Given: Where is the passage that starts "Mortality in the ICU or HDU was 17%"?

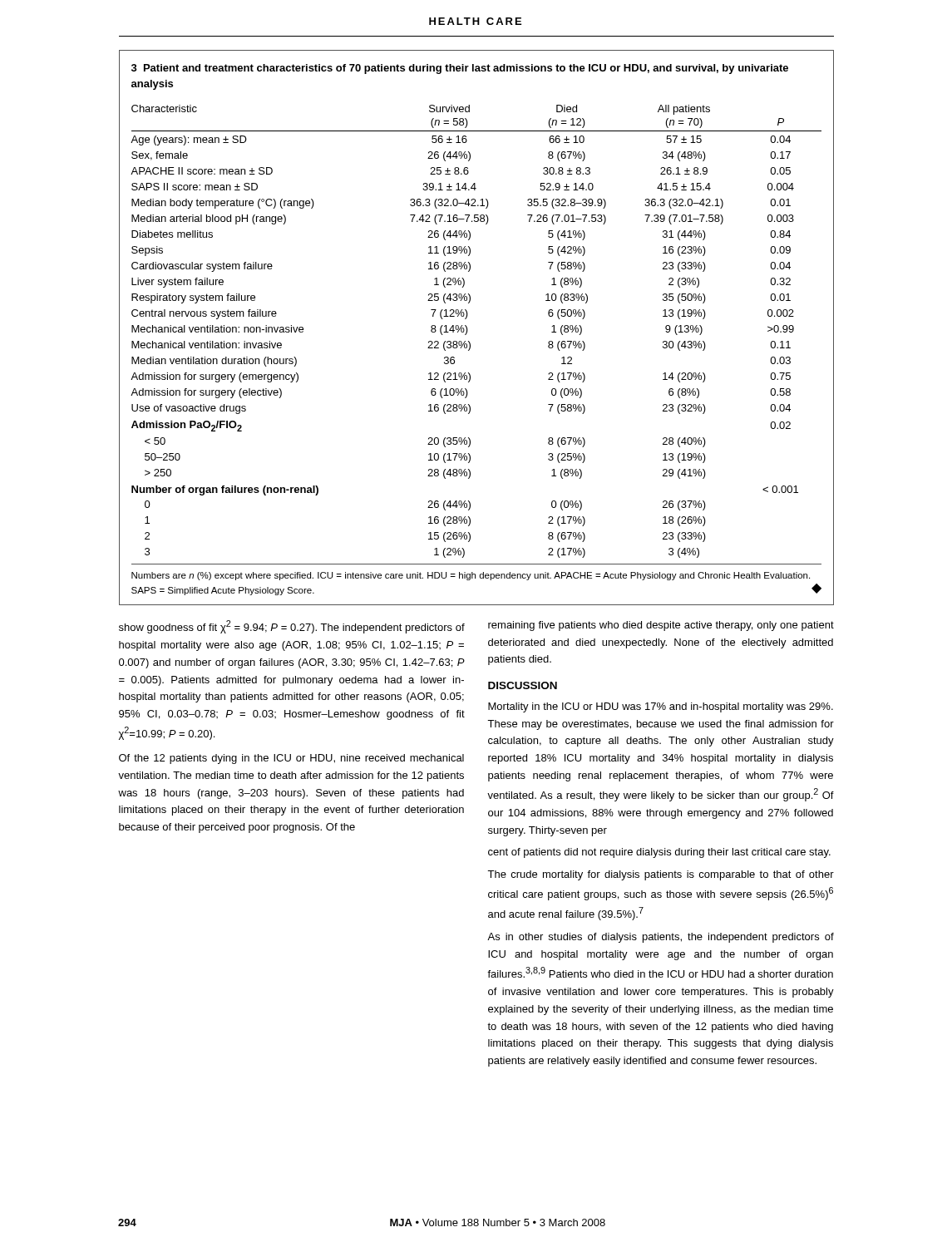Looking at the screenshot, I should [x=661, y=768].
